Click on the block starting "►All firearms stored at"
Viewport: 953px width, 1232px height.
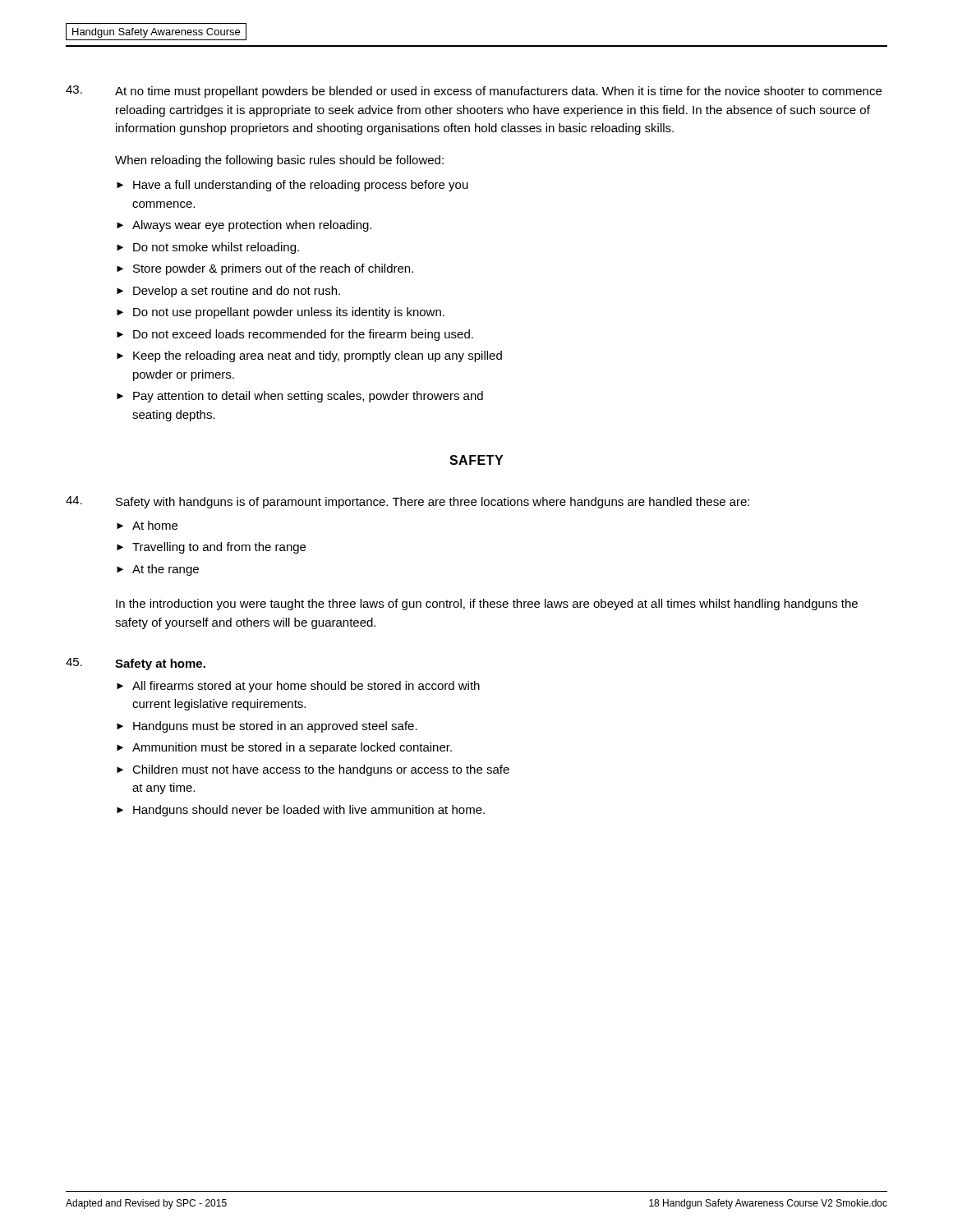point(298,695)
